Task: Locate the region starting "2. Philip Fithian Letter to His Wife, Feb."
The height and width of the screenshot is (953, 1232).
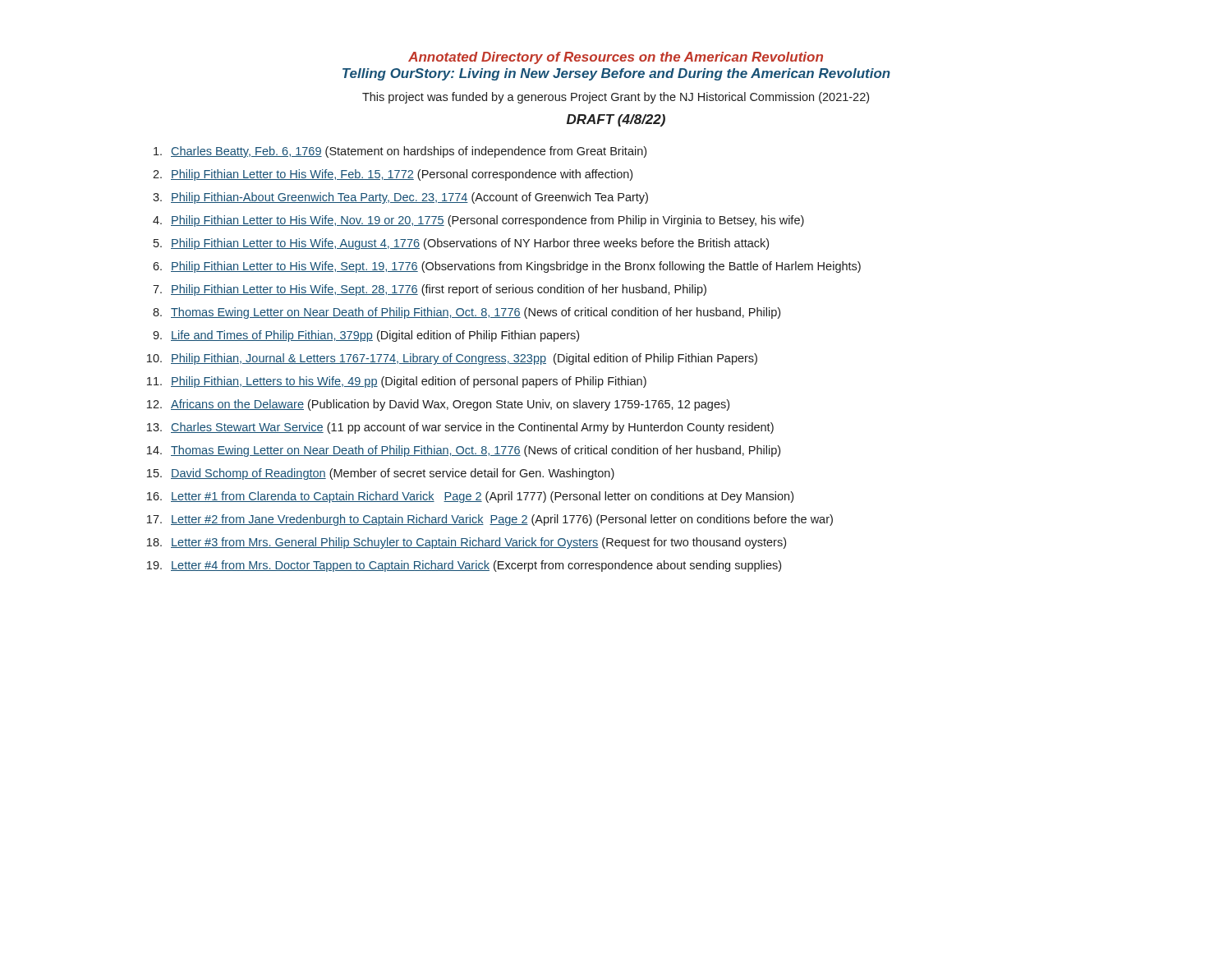Action: tap(616, 175)
